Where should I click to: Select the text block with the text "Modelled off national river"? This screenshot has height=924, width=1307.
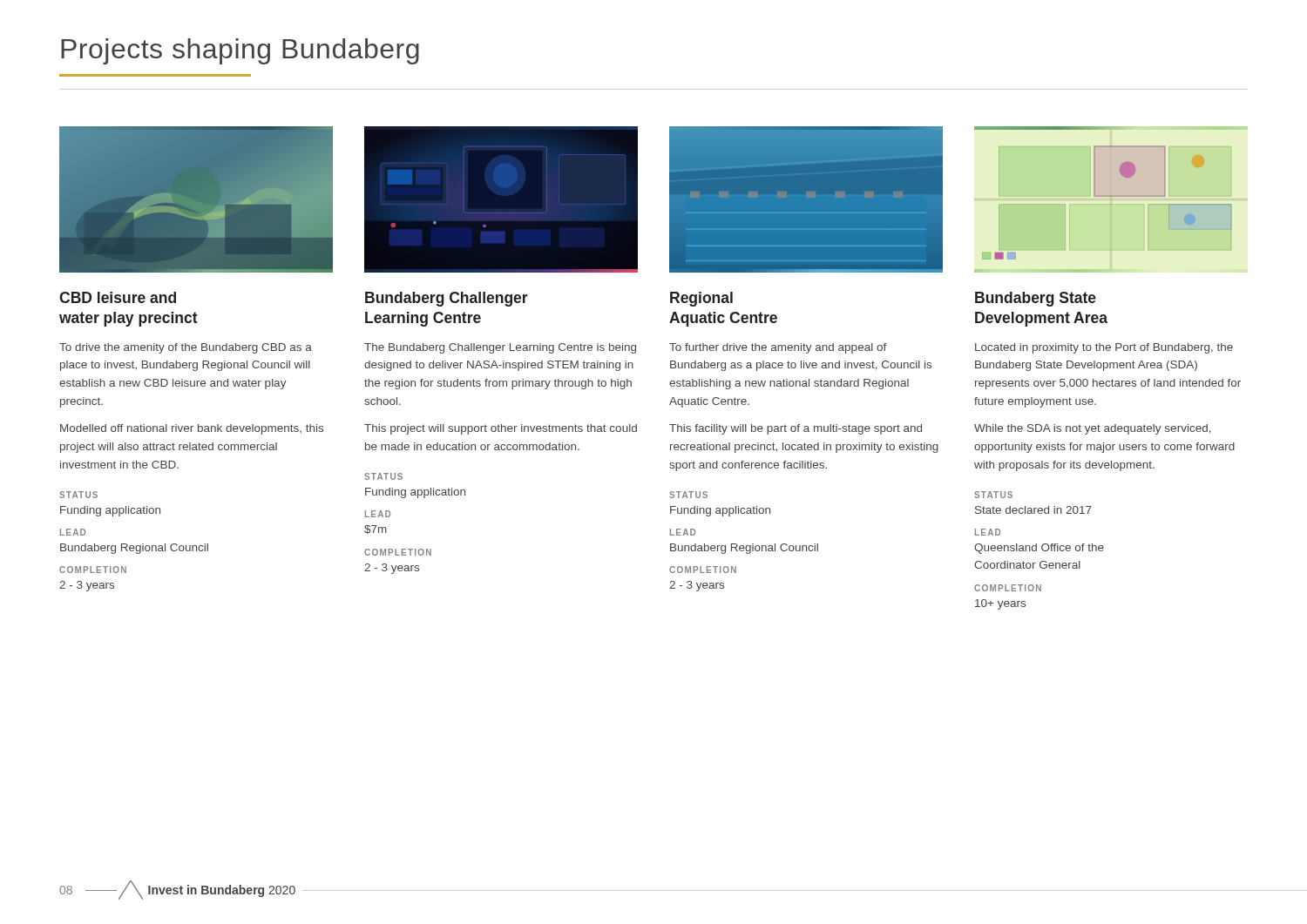tap(196, 447)
